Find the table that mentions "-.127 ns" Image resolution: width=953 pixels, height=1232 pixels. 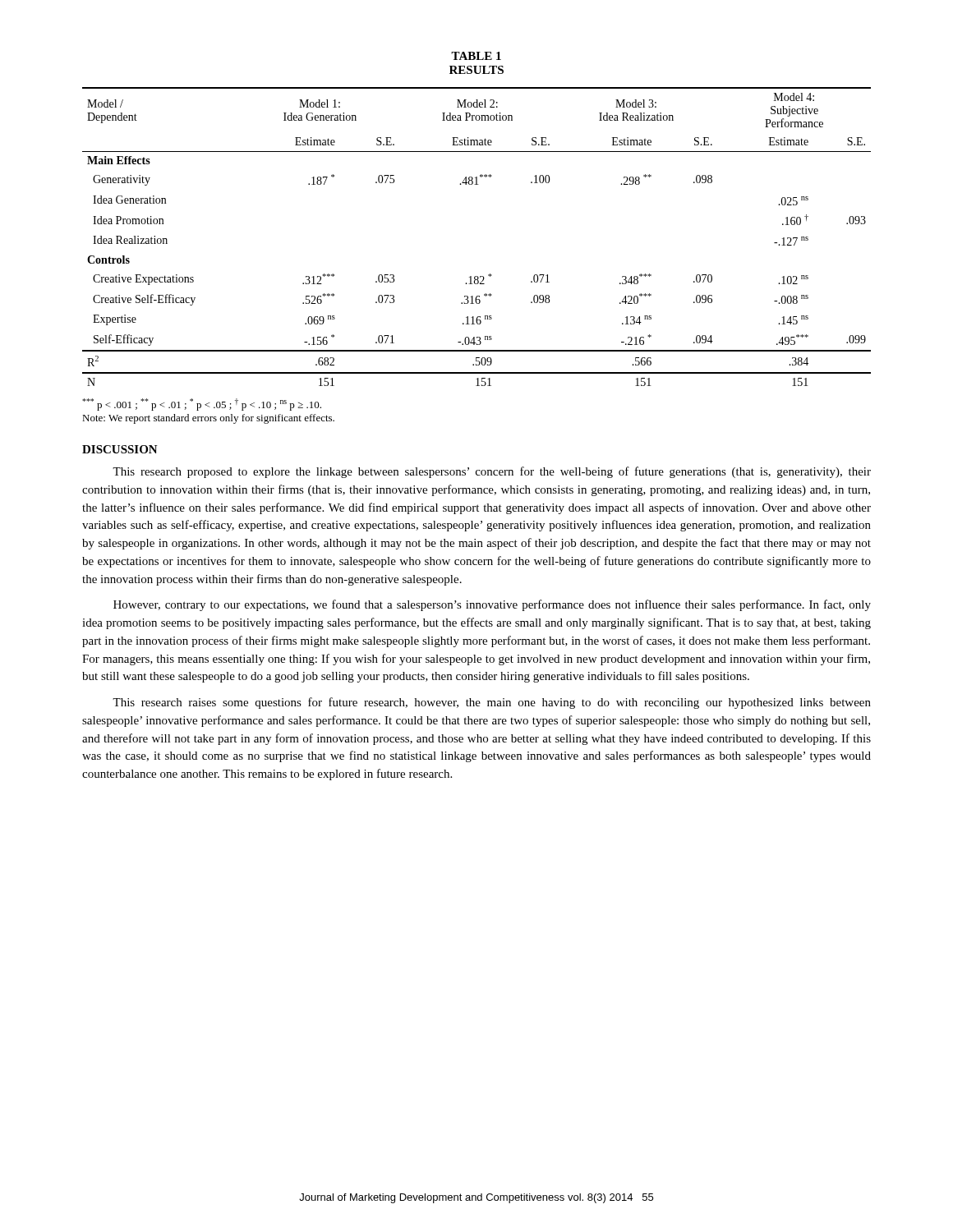[x=476, y=239]
